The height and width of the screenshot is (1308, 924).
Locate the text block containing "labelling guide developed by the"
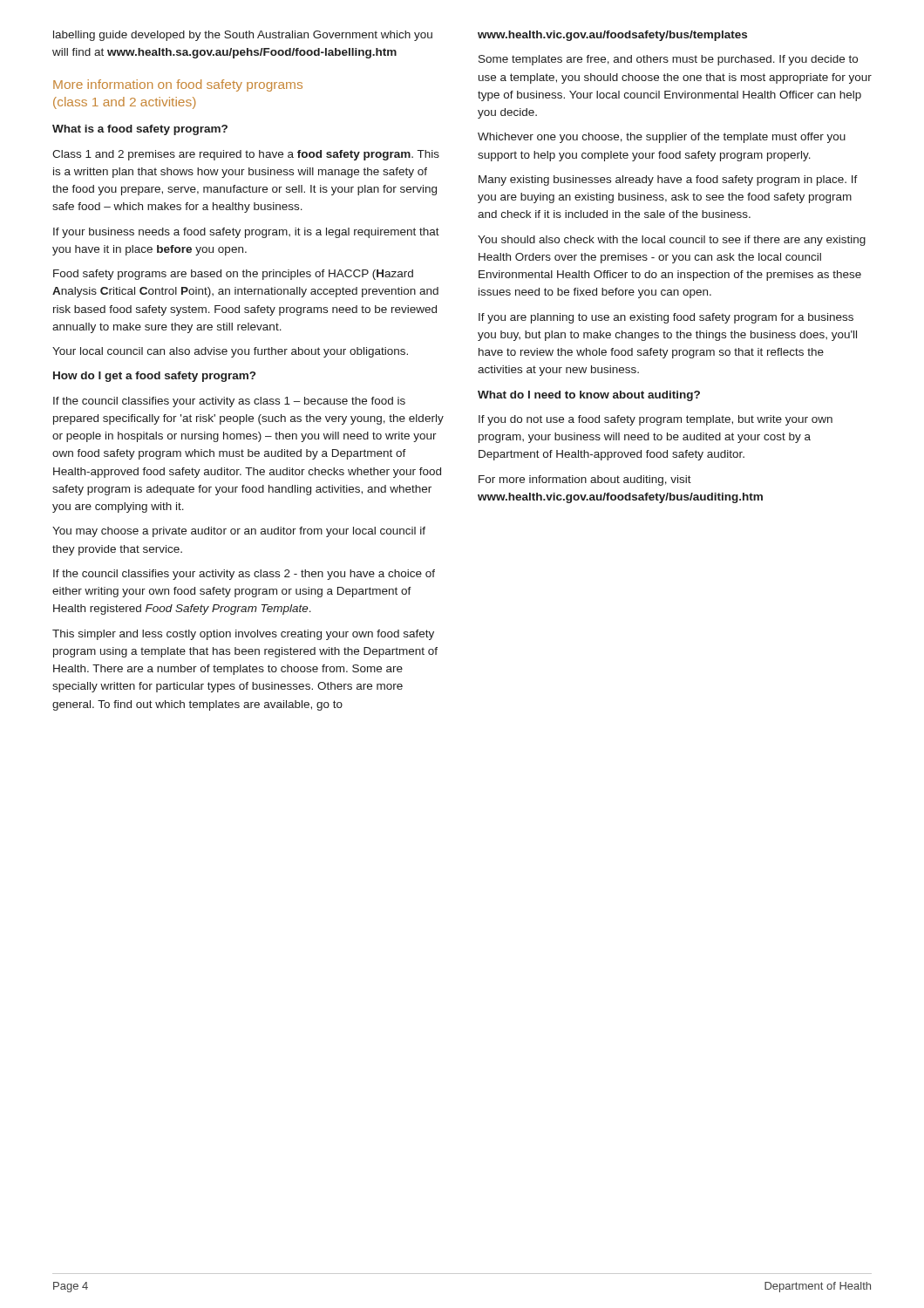243,43
